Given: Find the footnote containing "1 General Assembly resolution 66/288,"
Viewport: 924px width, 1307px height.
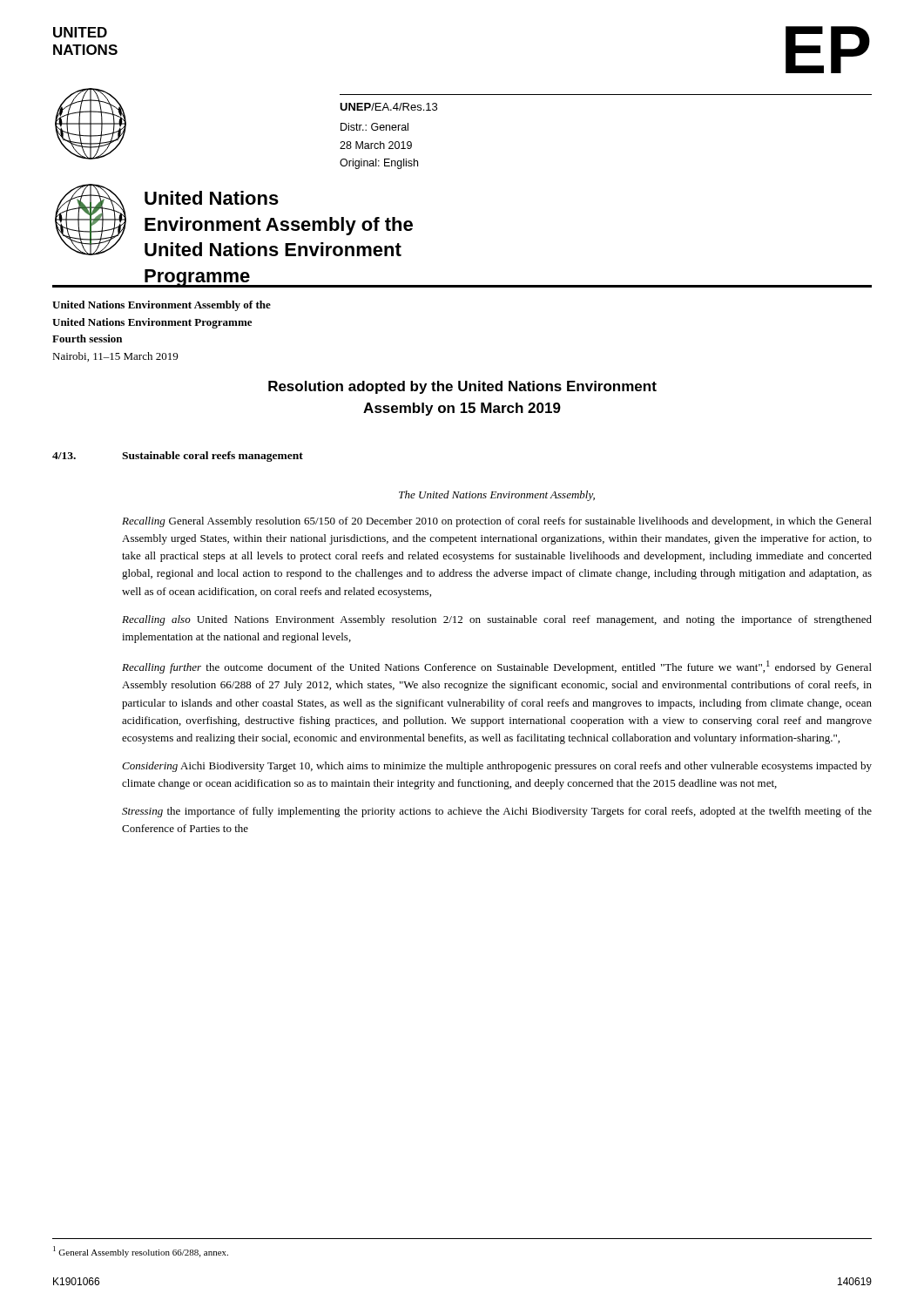Looking at the screenshot, I should point(141,1252).
